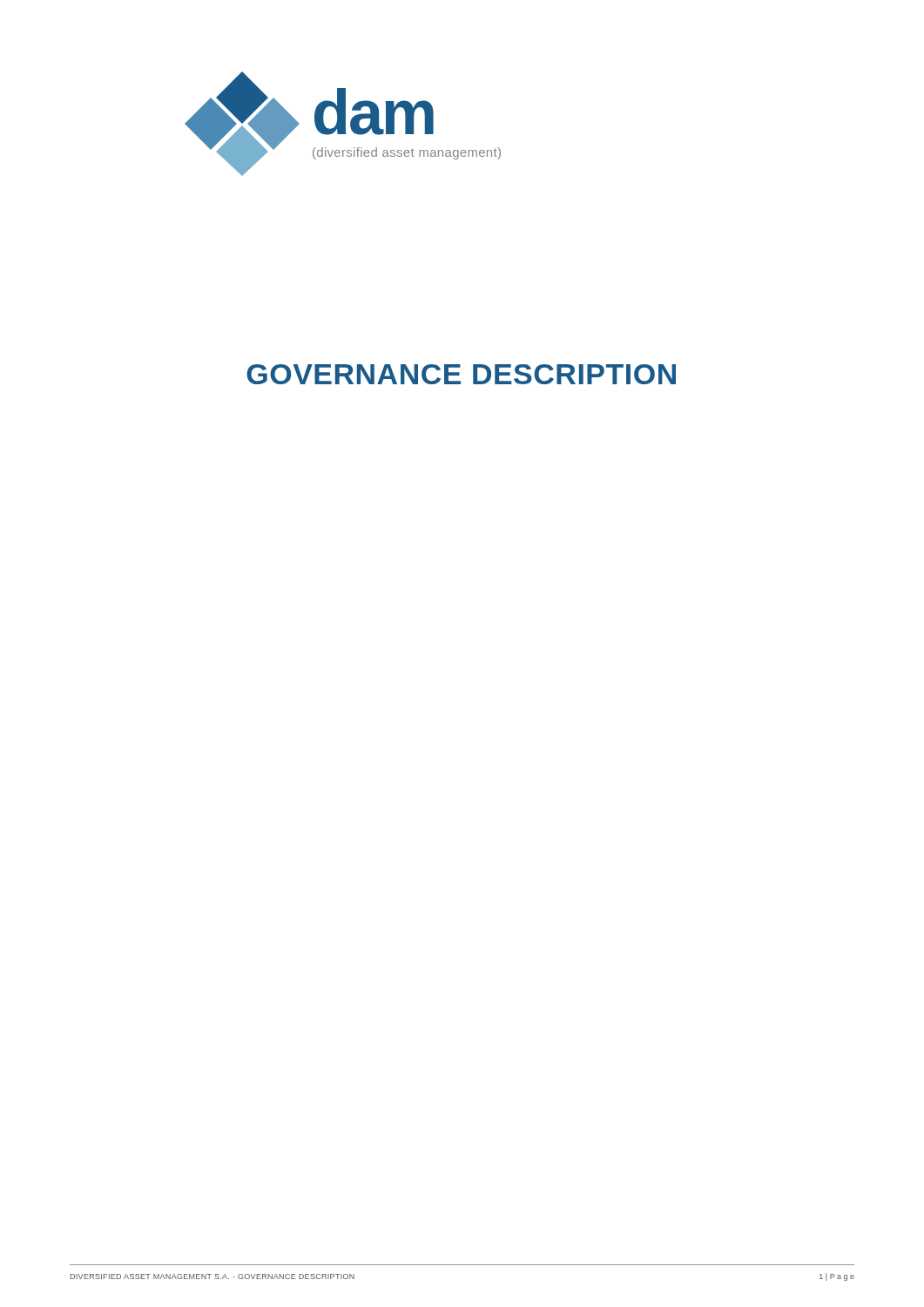Viewport: 924px width, 1307px height.
Task: Click on the logo
Action: pyautogui.click(x=314, y=119)
